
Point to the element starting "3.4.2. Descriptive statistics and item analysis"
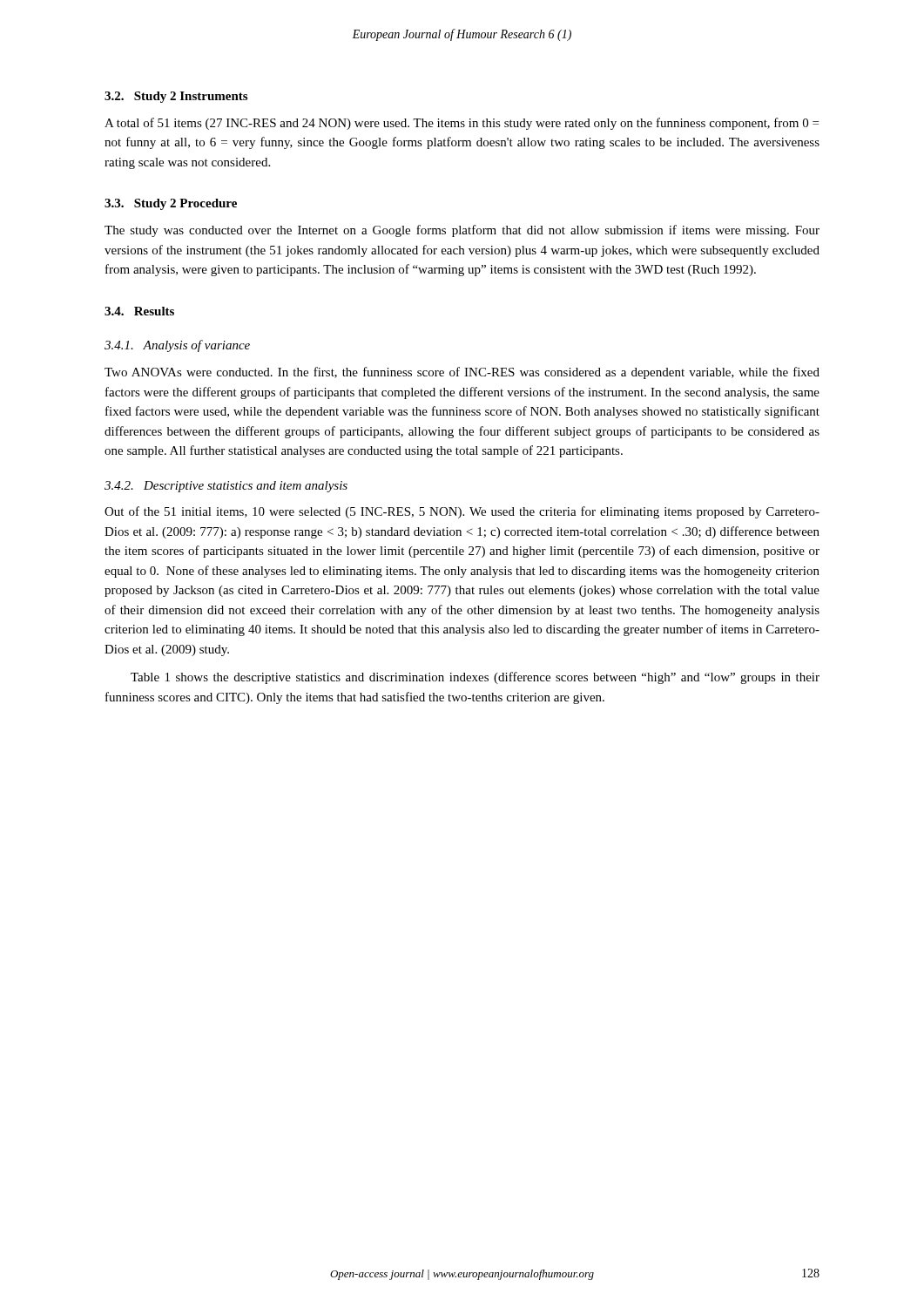(x=226, y=485)
